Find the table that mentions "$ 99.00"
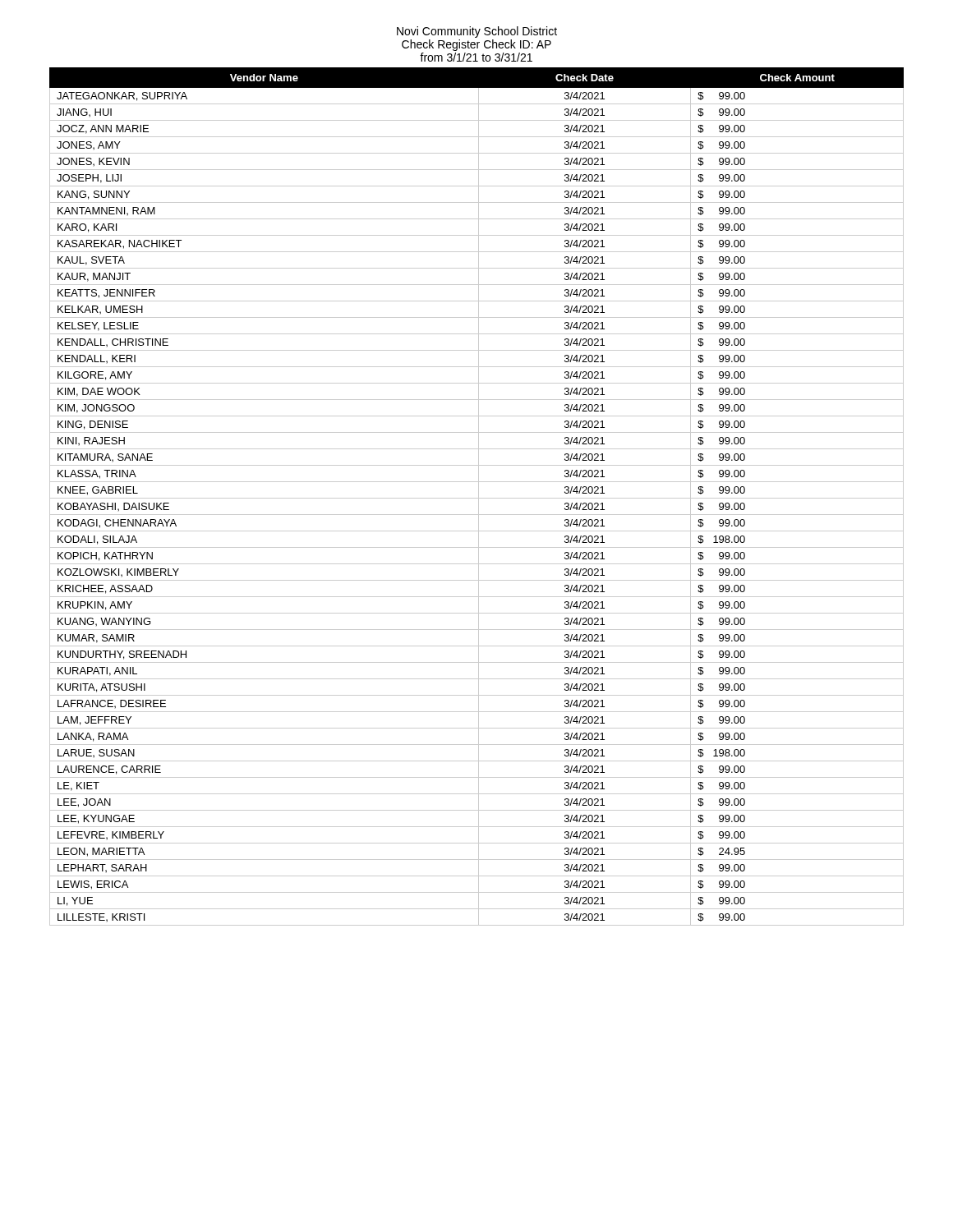Screen dimensions: 1232x953 tap(476, 496)
